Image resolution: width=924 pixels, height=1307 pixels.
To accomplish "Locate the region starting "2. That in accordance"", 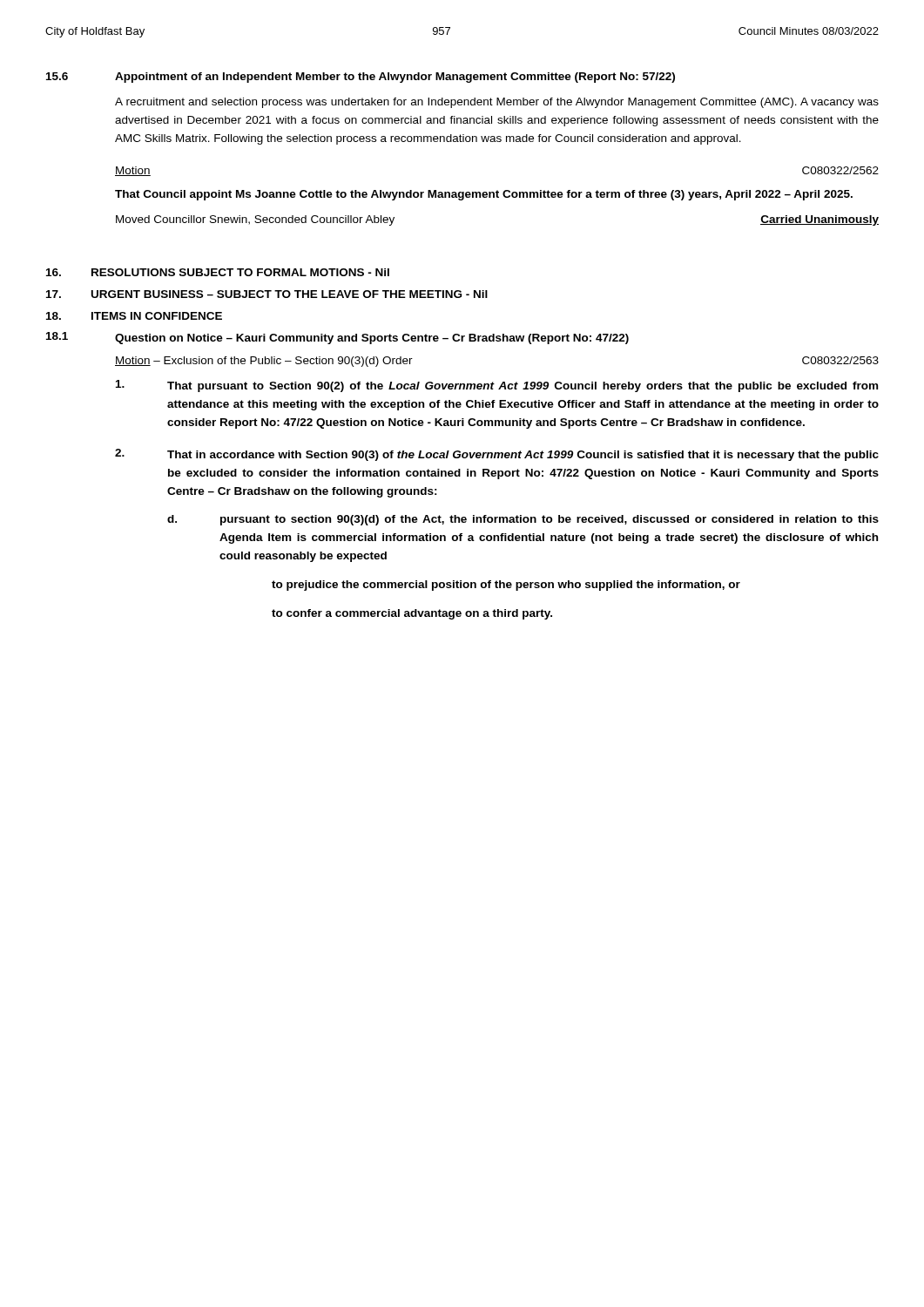I will coord(497,540).
